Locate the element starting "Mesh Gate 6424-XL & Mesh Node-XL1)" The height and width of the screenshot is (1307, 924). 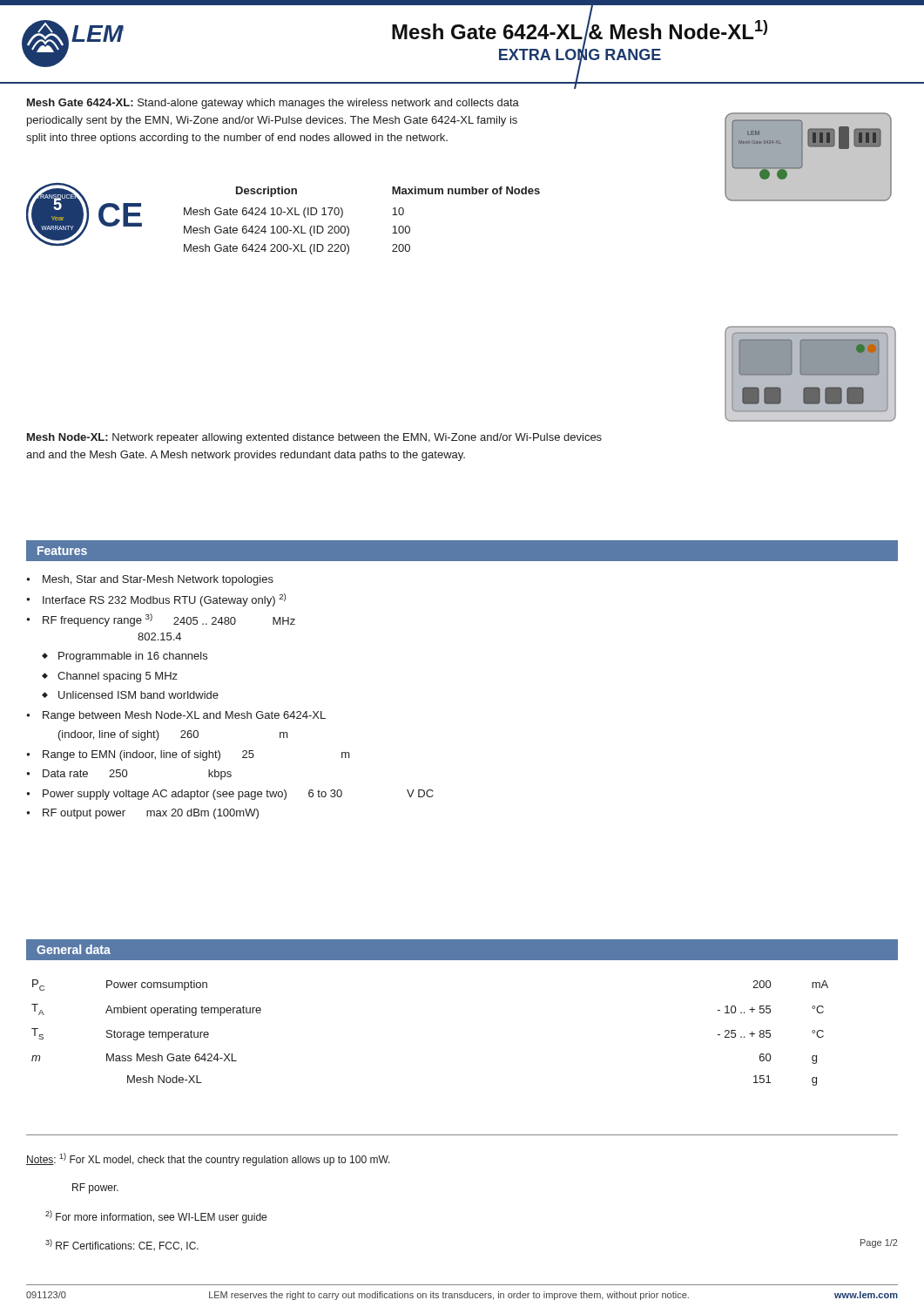pyautogui.click(x=580, y=41)
